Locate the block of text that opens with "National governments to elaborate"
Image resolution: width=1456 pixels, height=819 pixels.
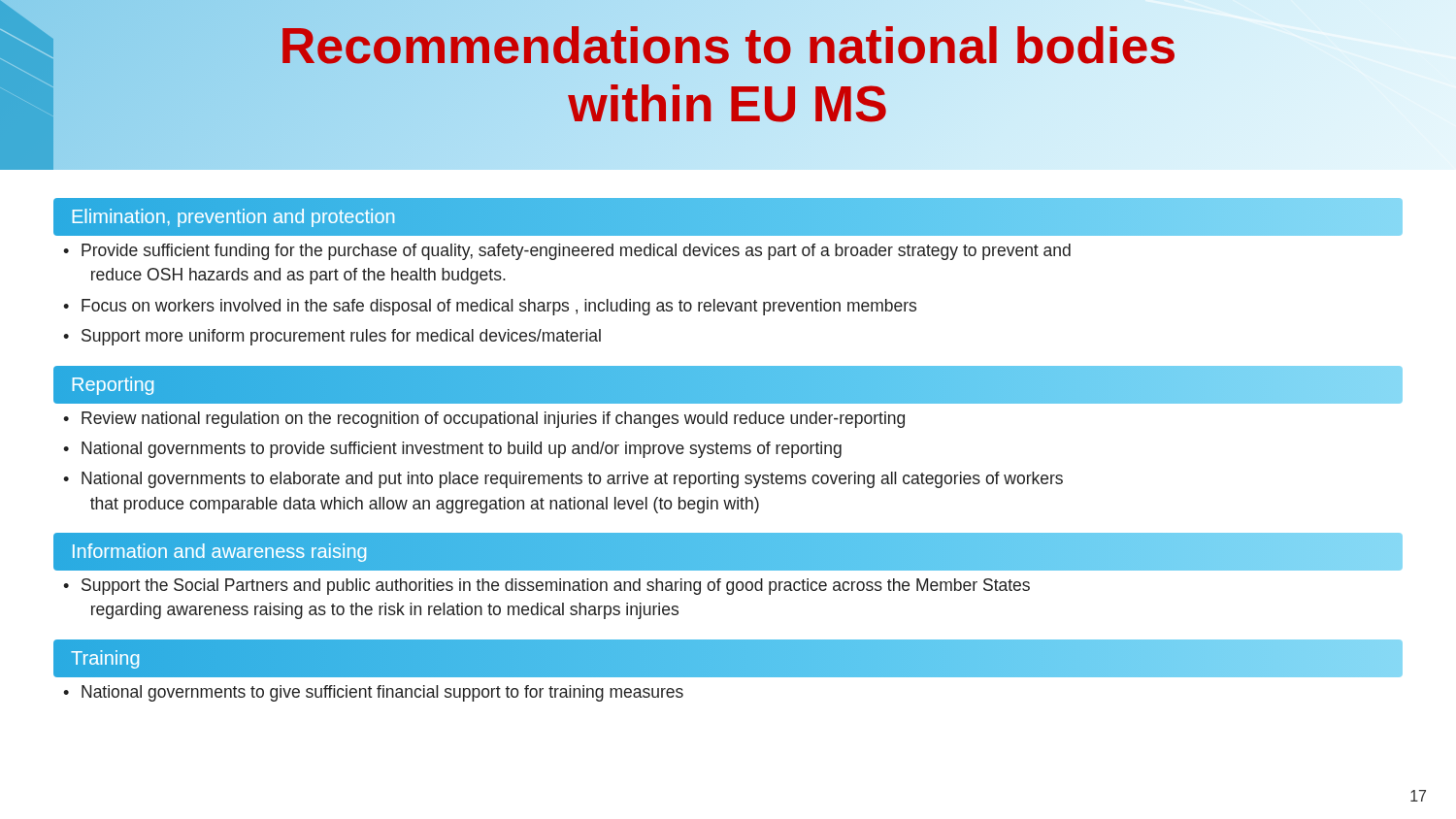(x=572, y=491)
